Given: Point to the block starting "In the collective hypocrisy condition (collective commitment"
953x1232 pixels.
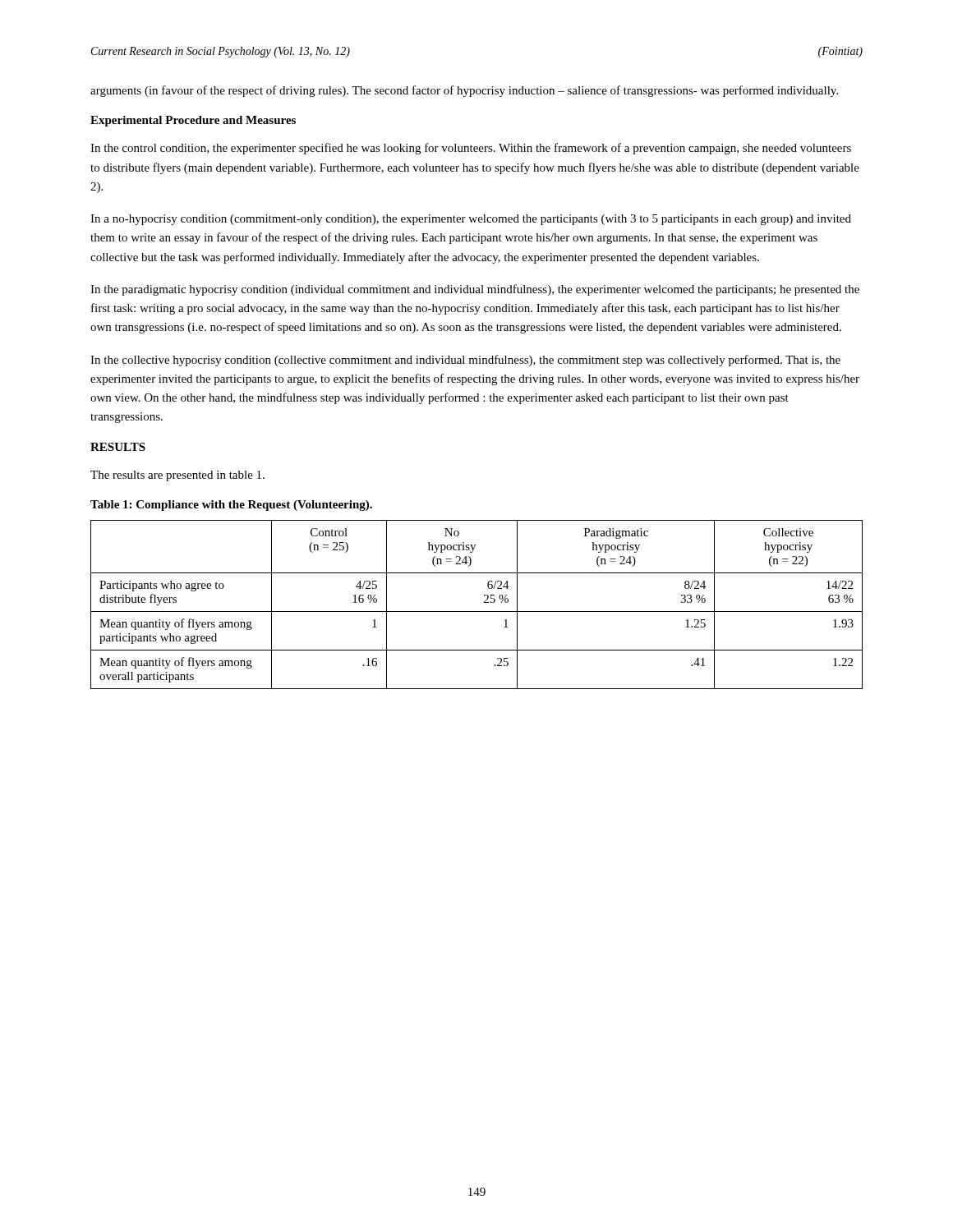Looking at the screenshot, I should click(475, 388).
